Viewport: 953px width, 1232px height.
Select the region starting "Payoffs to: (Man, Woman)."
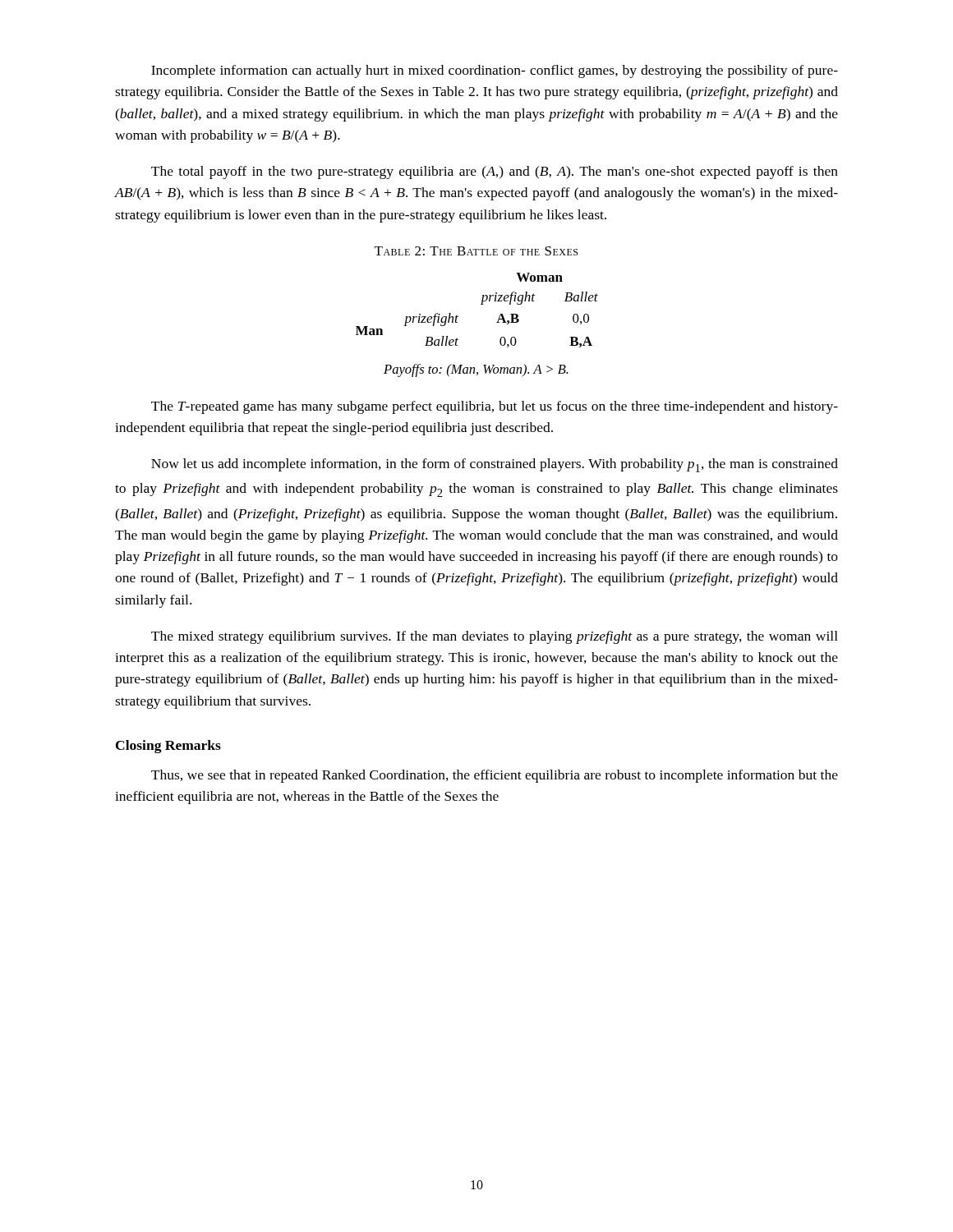[476, 370]
